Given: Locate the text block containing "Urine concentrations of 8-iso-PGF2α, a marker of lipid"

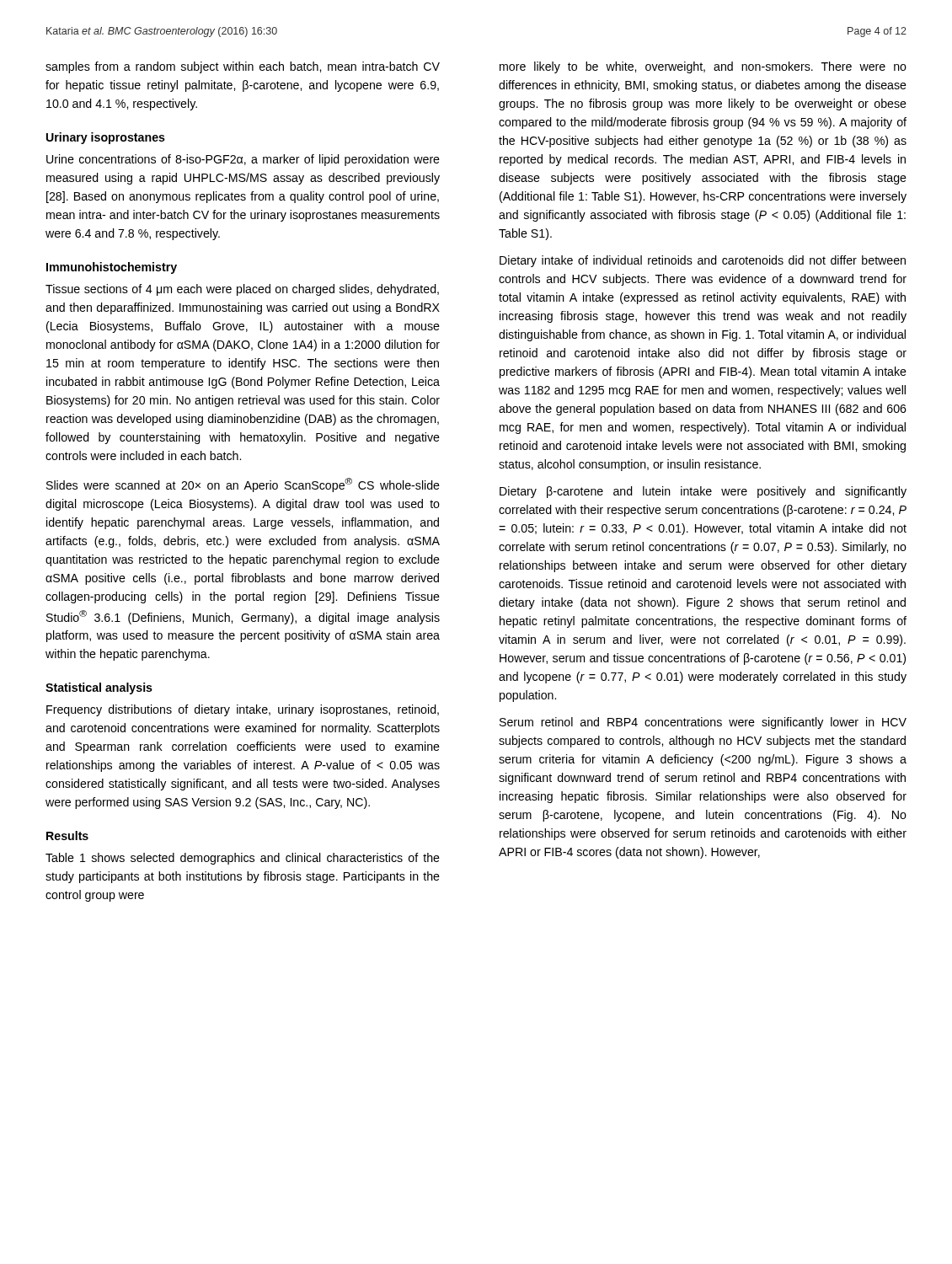Looking at the screenshot, I should tap(243, 196).
